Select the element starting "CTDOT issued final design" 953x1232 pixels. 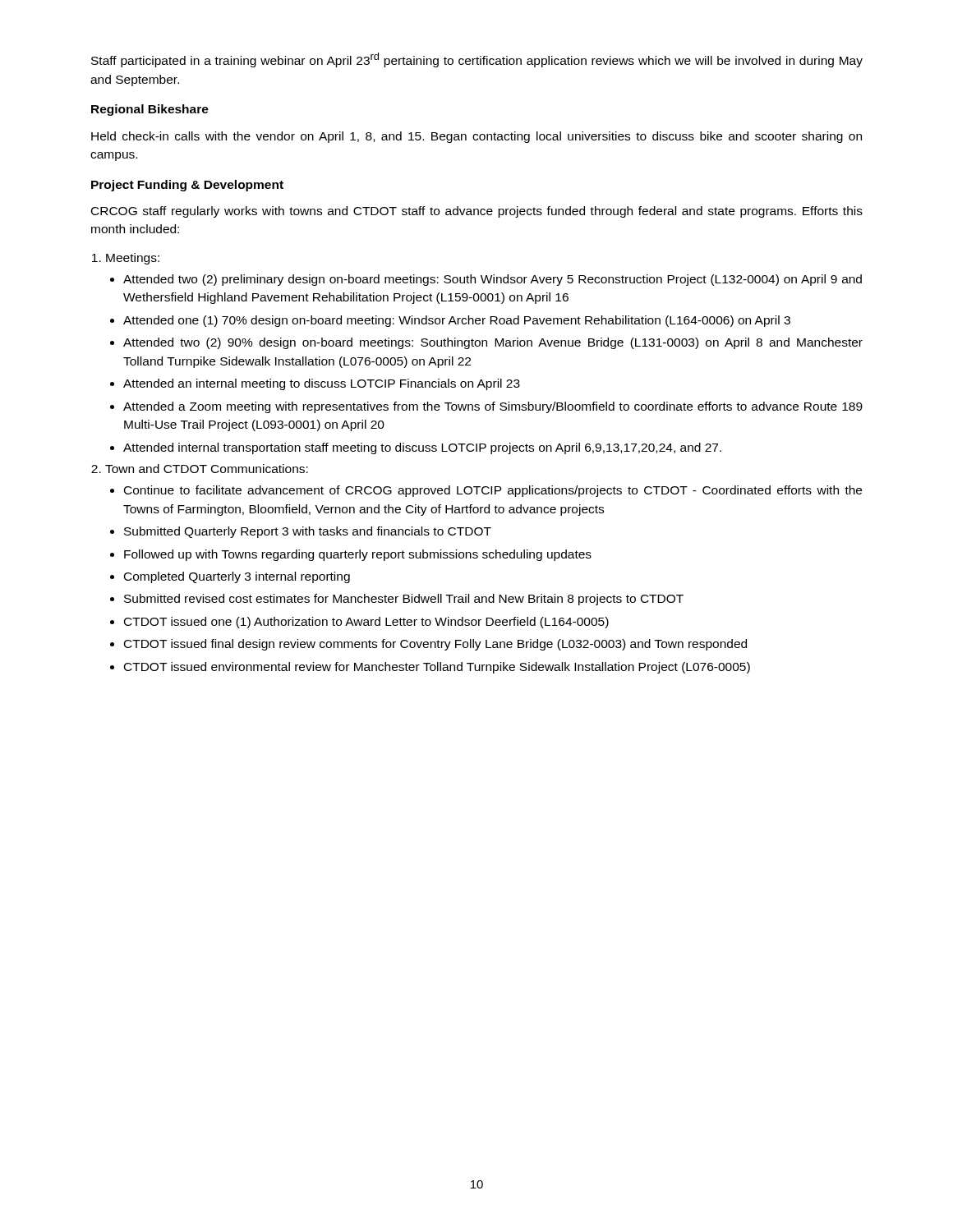tap(493, 644)
